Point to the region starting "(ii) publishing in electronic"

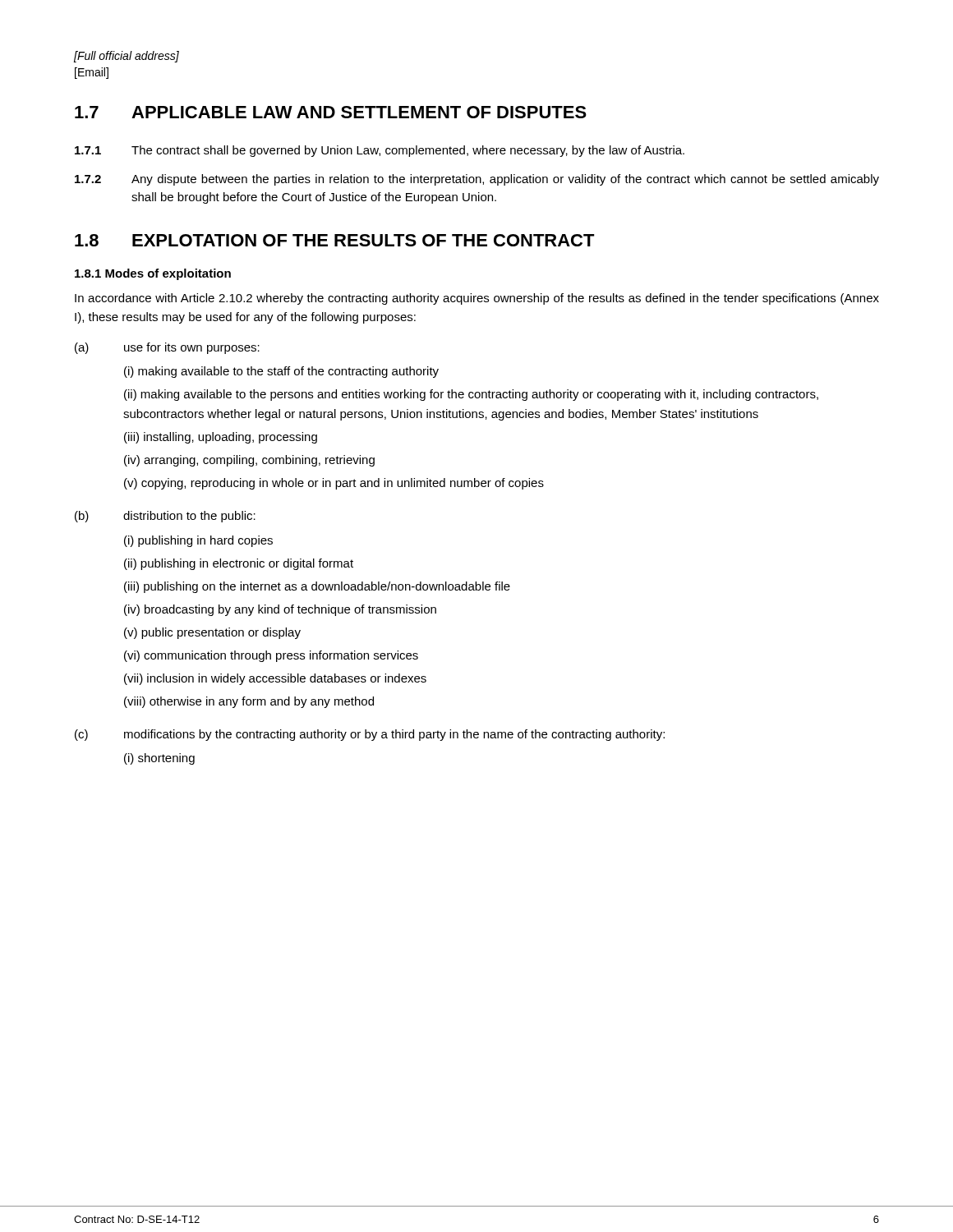(x=238, y=563)
